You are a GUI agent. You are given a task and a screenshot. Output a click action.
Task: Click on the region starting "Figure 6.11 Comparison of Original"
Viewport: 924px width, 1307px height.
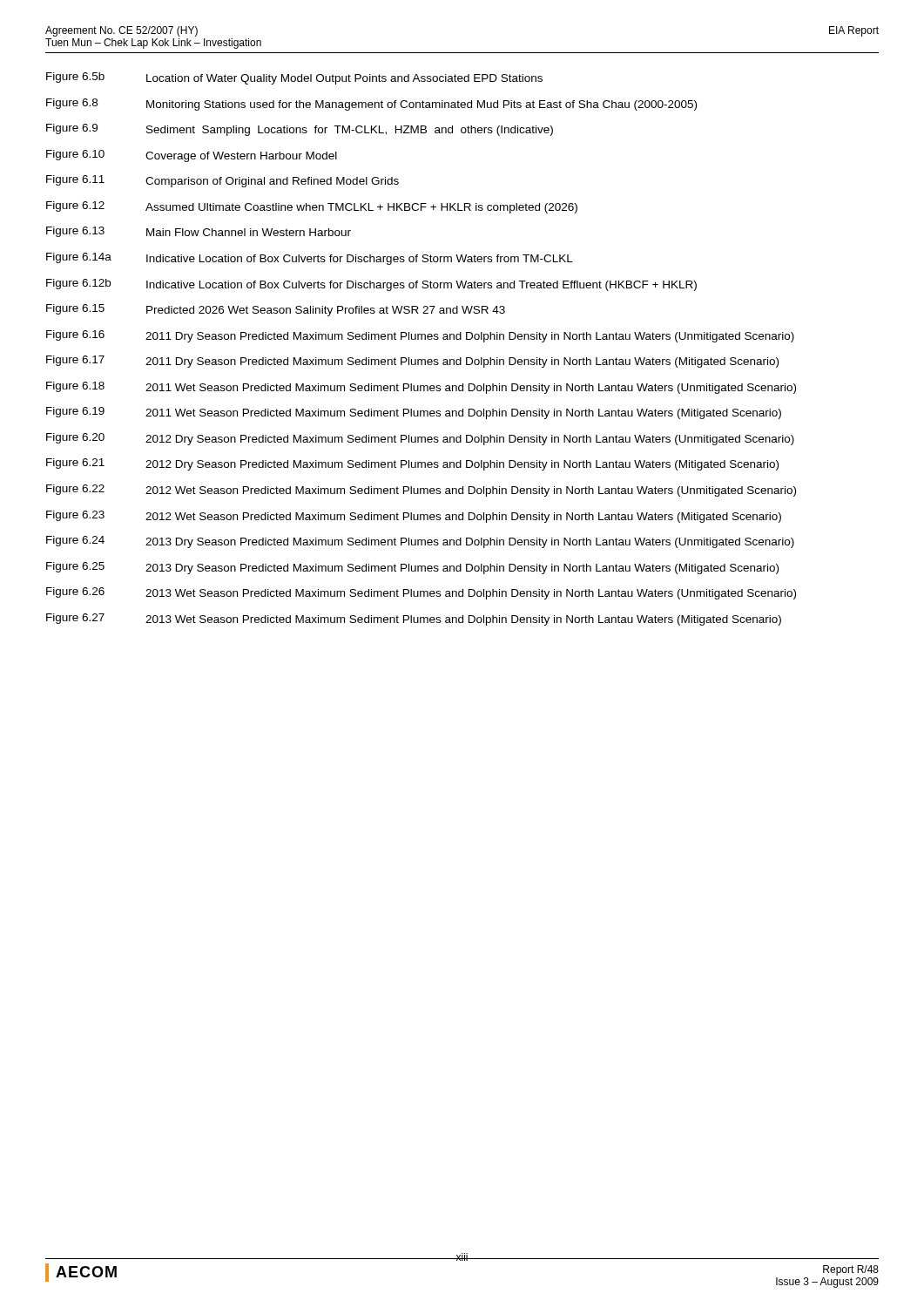coord(223,181)
